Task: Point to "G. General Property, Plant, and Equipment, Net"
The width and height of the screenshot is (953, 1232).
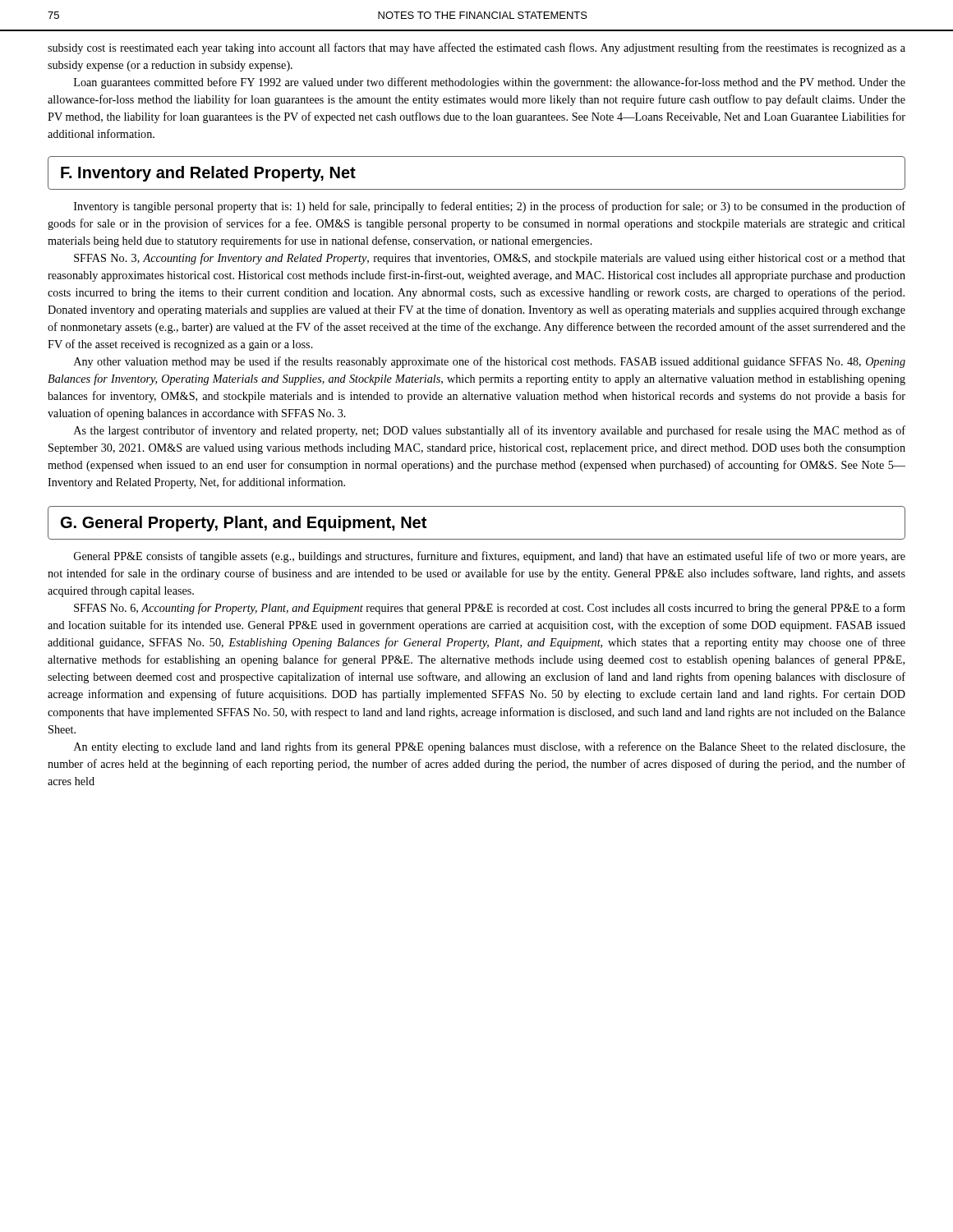Action: click(243, 523)
